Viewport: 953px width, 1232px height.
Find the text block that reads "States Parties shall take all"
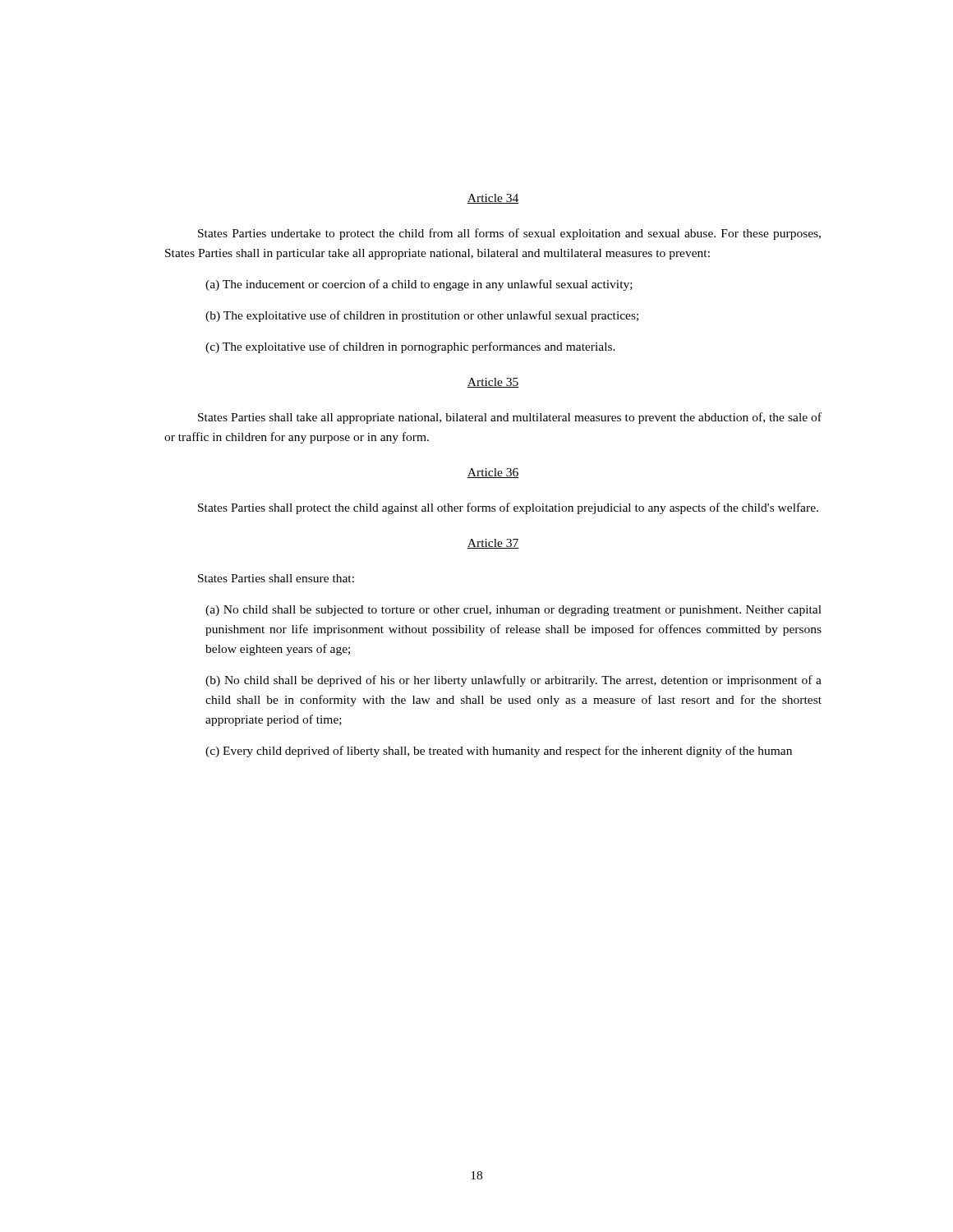click(x=493, y=427)
